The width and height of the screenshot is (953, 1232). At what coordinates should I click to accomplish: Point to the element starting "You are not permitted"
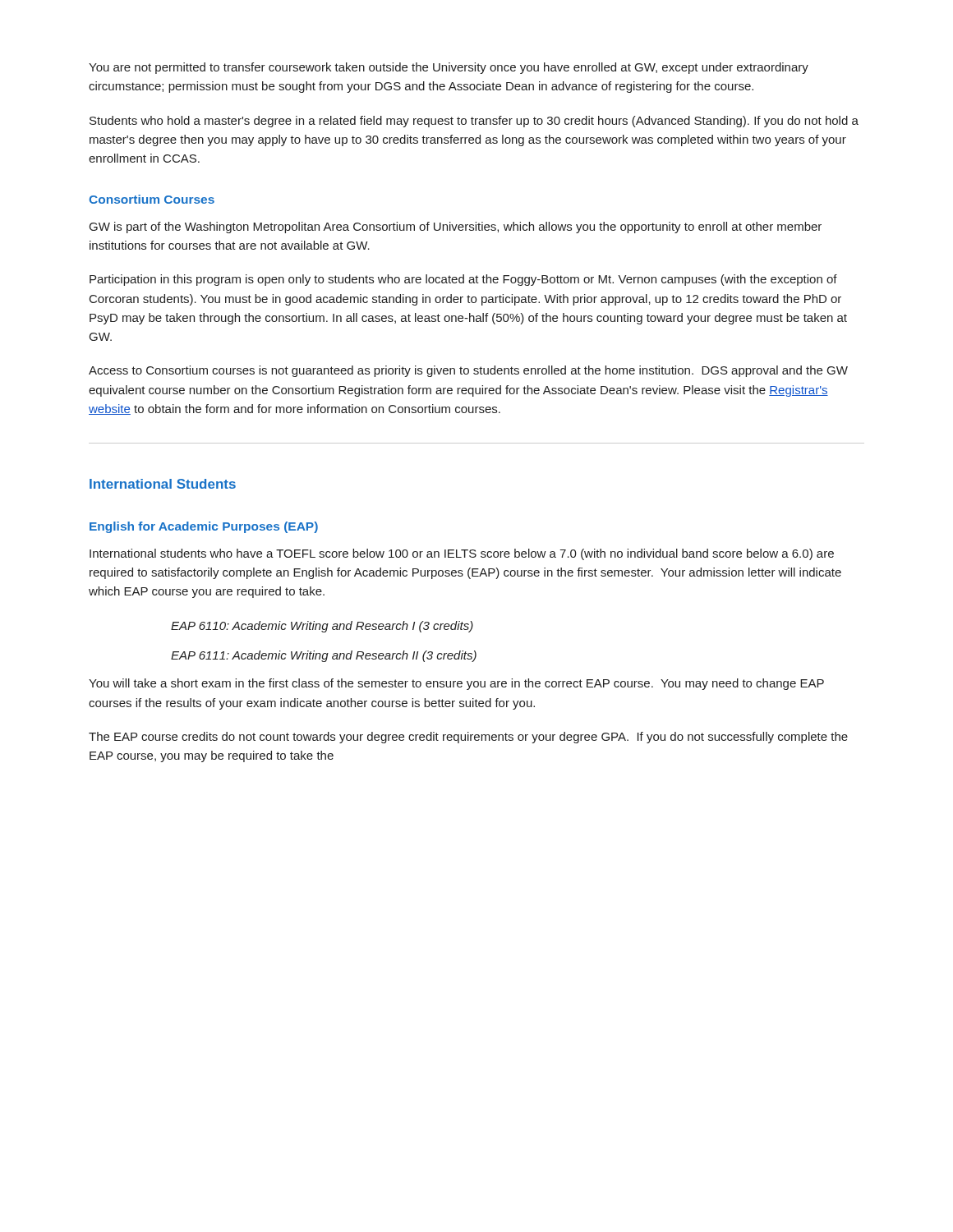point(448,77)
